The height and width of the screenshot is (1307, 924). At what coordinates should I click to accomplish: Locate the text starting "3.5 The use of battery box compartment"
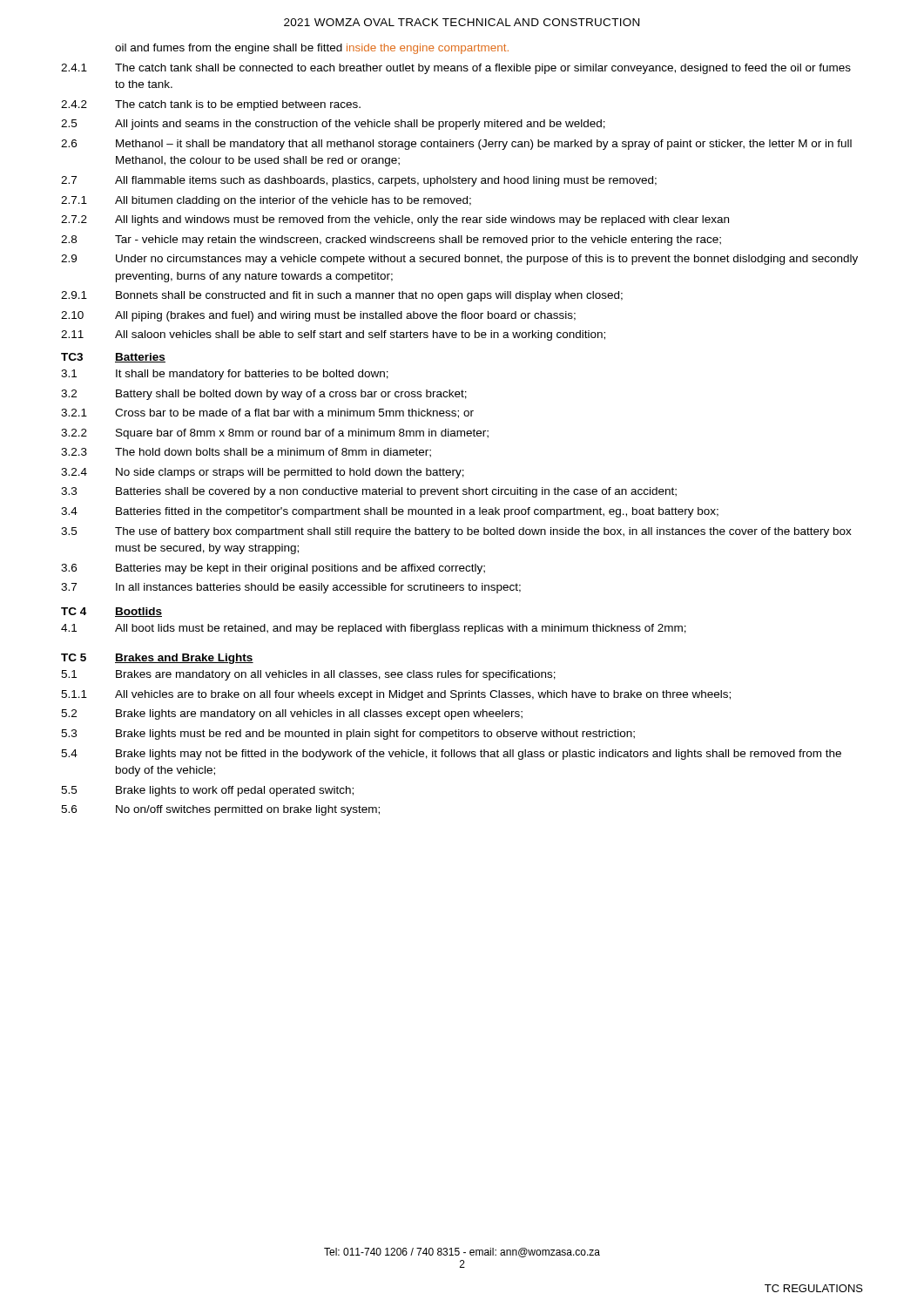point(462,539)
